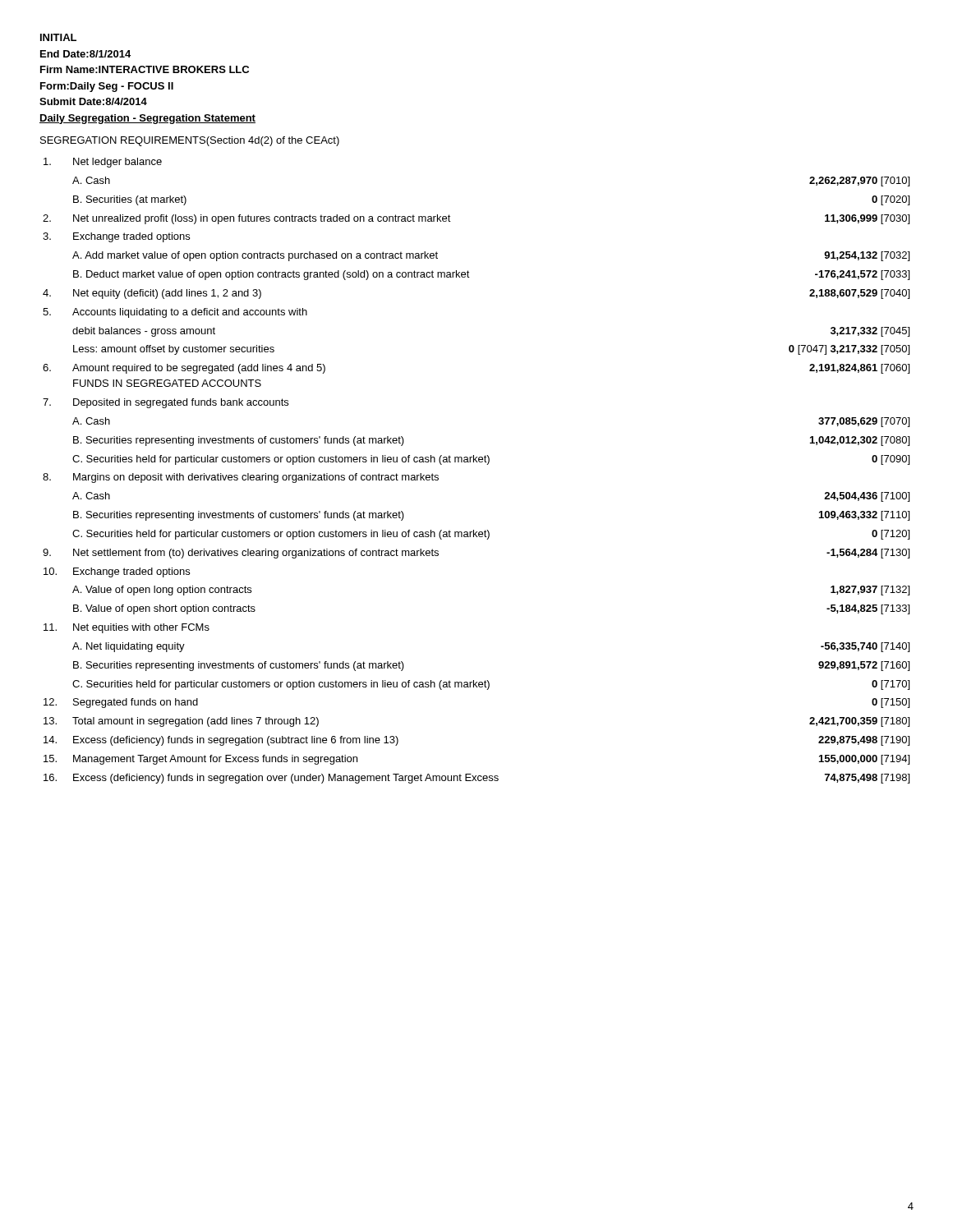Locate the block of text that opens with "6. Amount required to be segregated (add"
This screenshot has height=1232, width=953.
click(203, 368)
